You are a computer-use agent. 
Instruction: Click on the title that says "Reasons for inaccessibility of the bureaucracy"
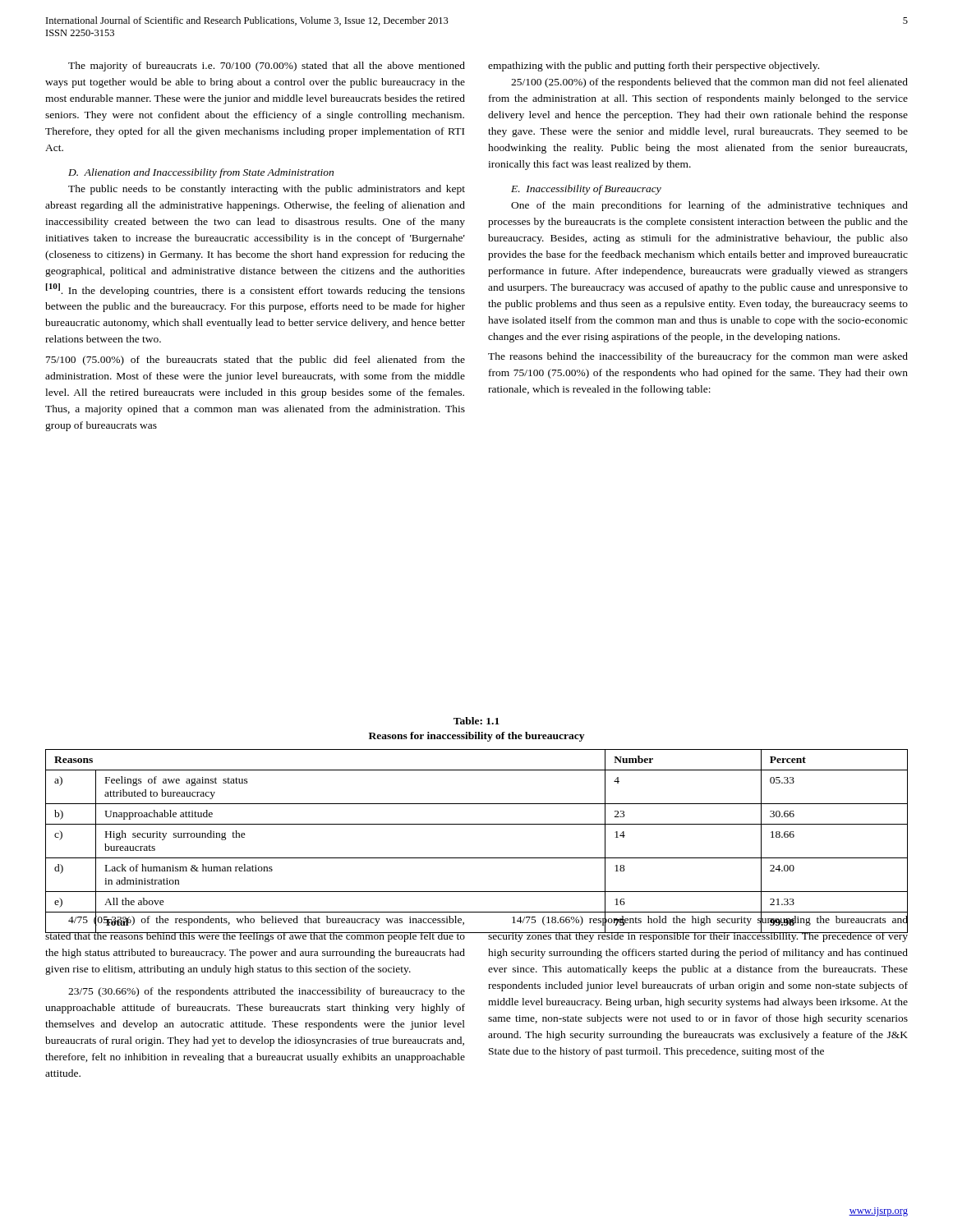pos(476,736)
